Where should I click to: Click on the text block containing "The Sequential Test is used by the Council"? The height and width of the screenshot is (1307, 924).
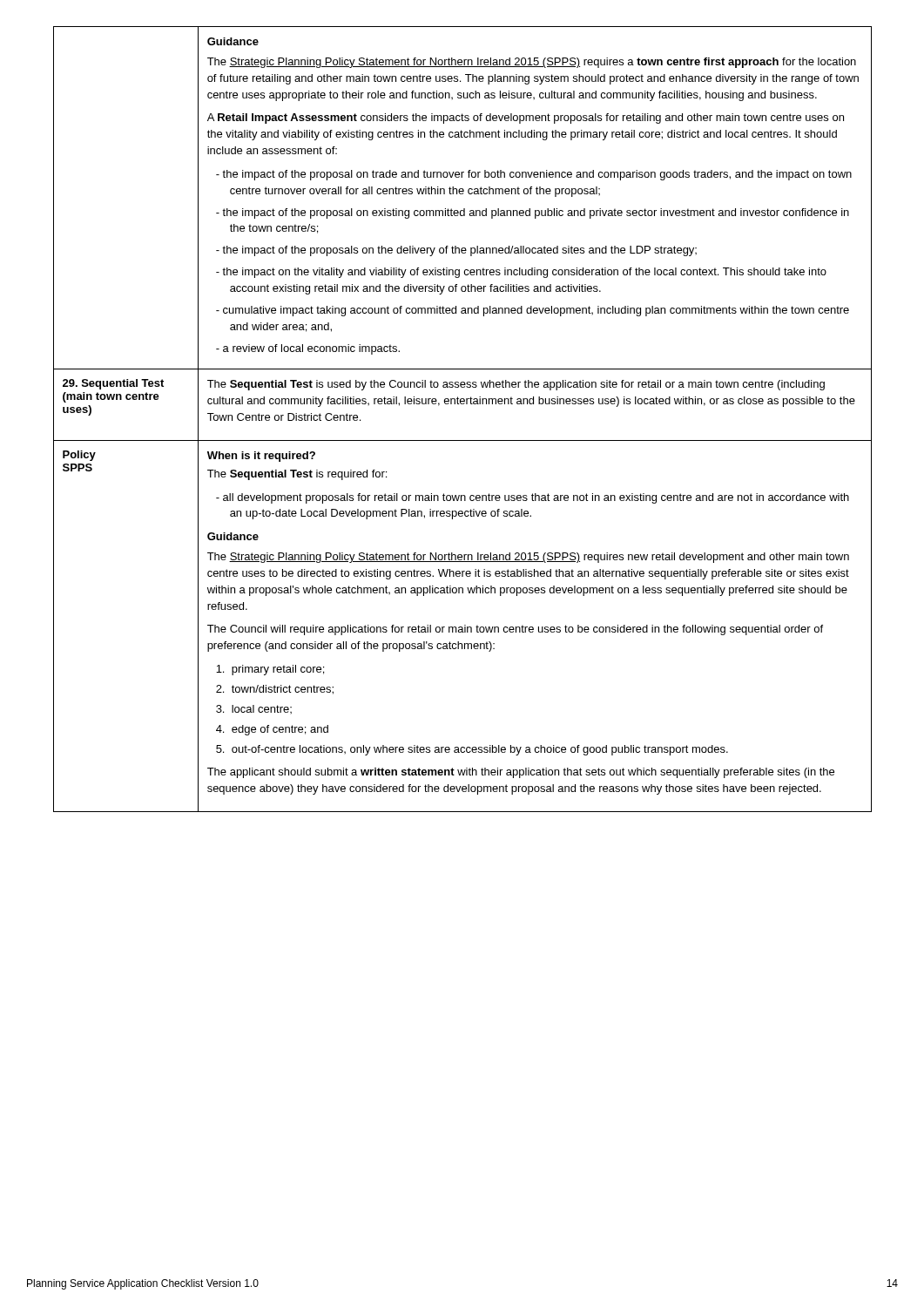pos(534,401)
